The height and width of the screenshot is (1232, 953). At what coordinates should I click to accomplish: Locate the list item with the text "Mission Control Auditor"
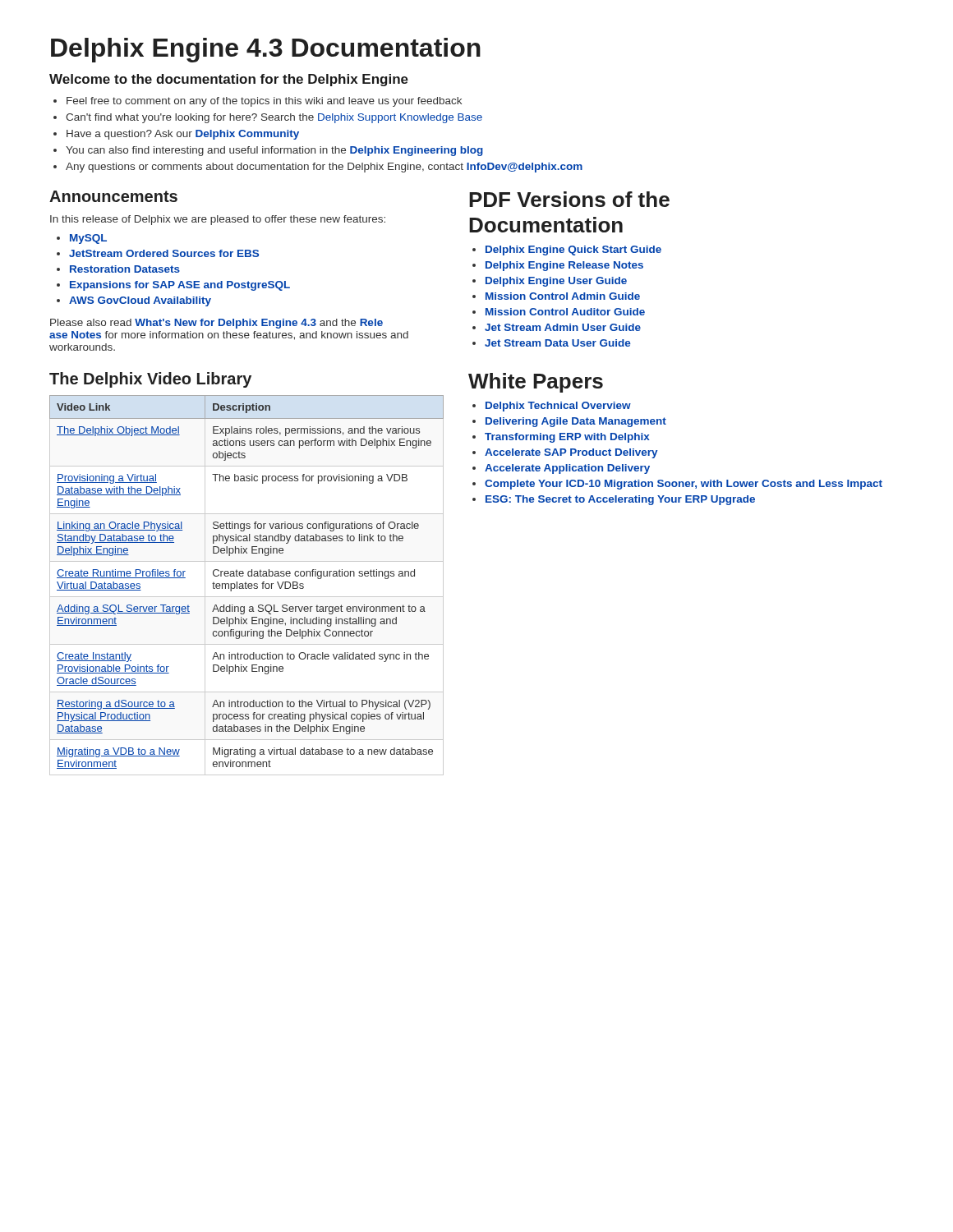(x=565, y=312)
